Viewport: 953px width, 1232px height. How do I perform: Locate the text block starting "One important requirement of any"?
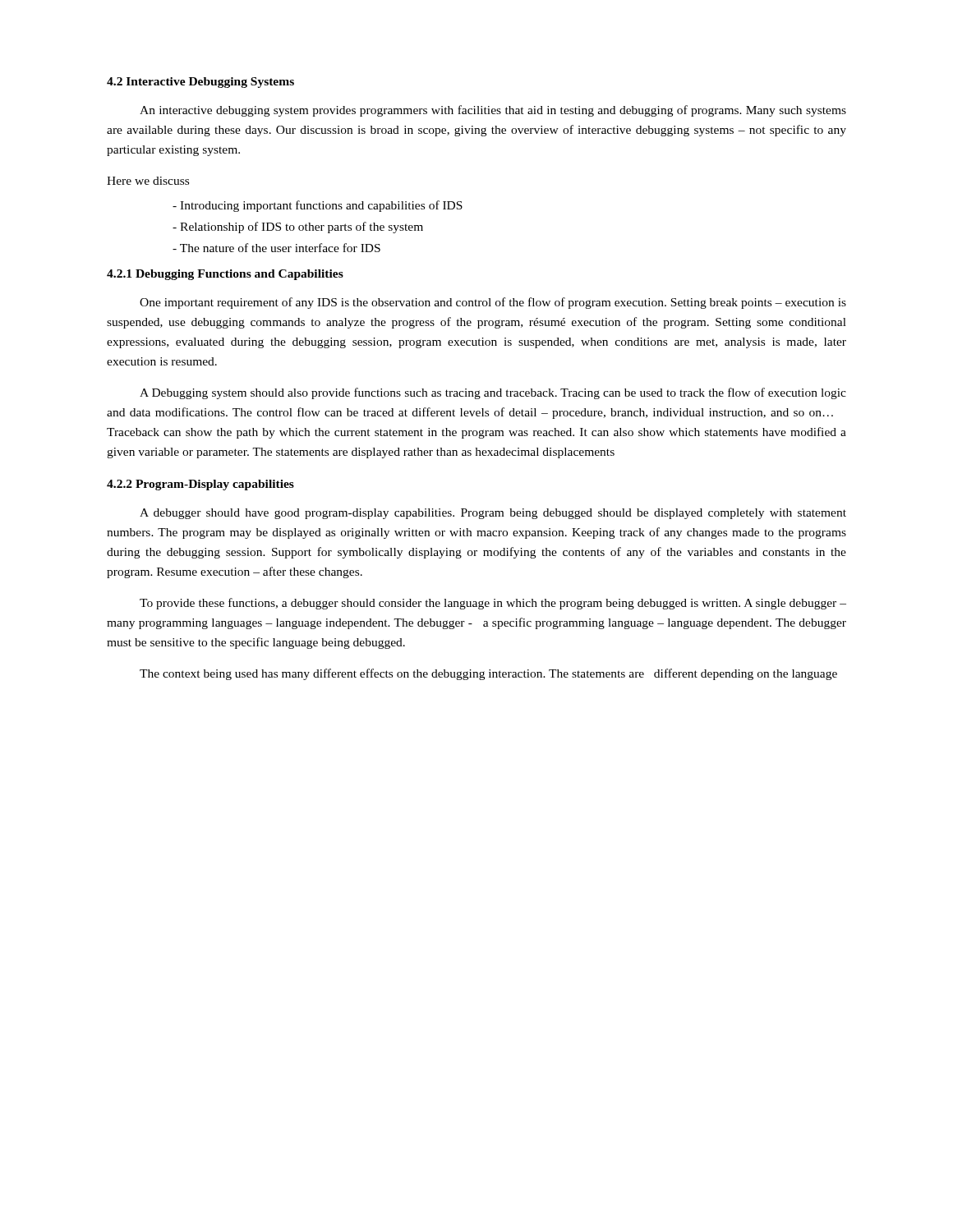(476, 332)
